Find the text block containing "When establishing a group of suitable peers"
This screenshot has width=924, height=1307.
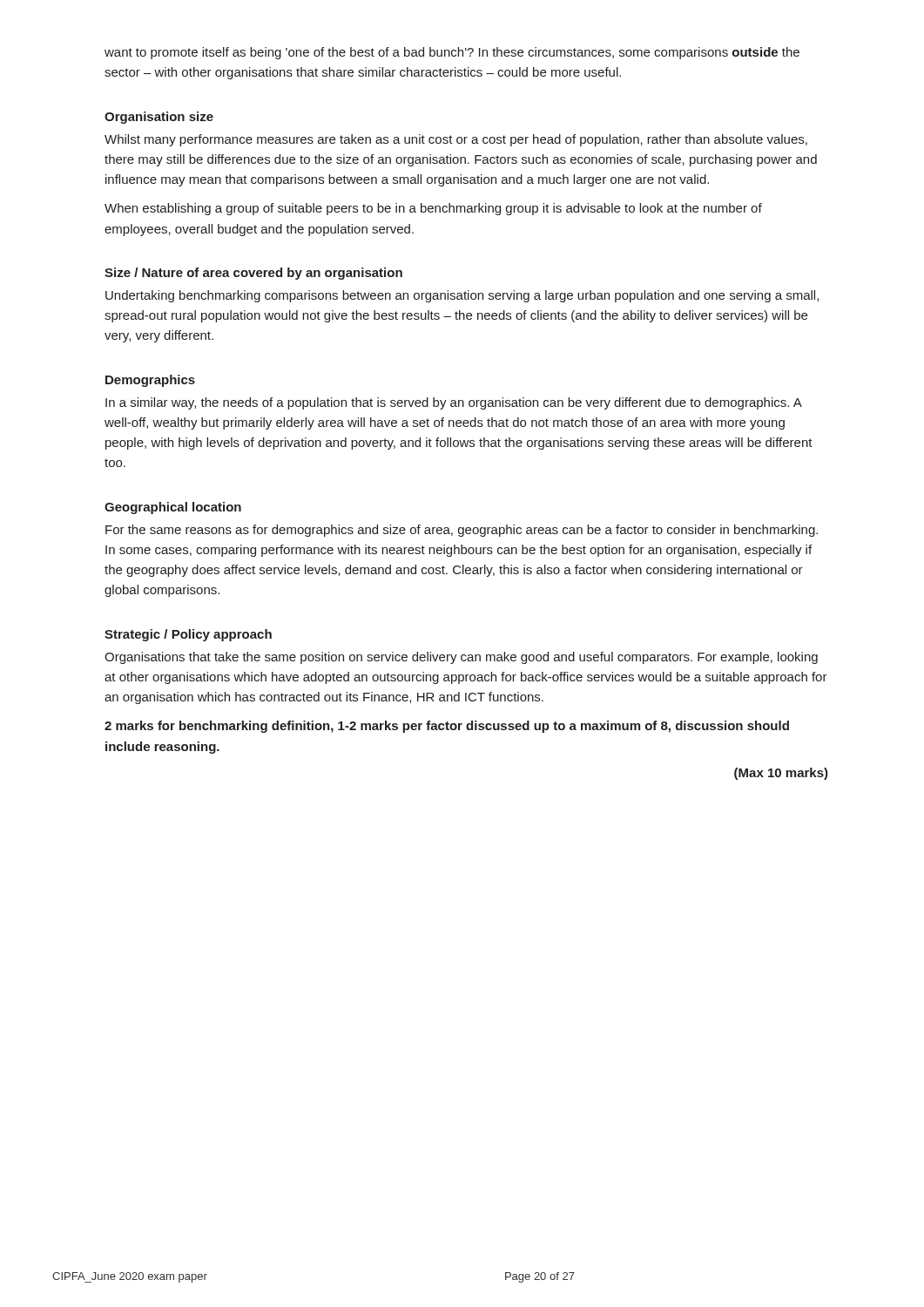(433, 218)
